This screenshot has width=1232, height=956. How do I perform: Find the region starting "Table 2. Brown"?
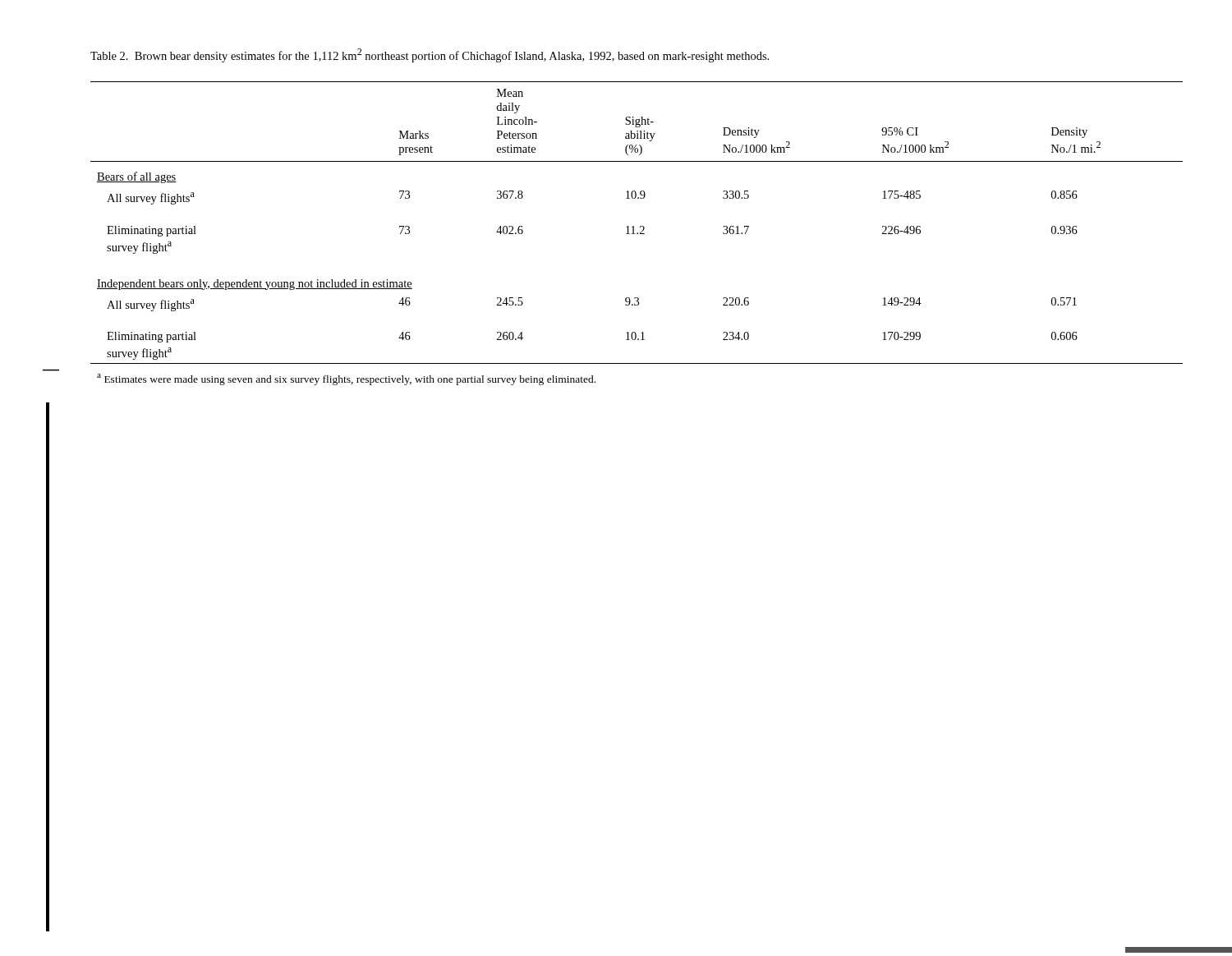coord(430,54)
